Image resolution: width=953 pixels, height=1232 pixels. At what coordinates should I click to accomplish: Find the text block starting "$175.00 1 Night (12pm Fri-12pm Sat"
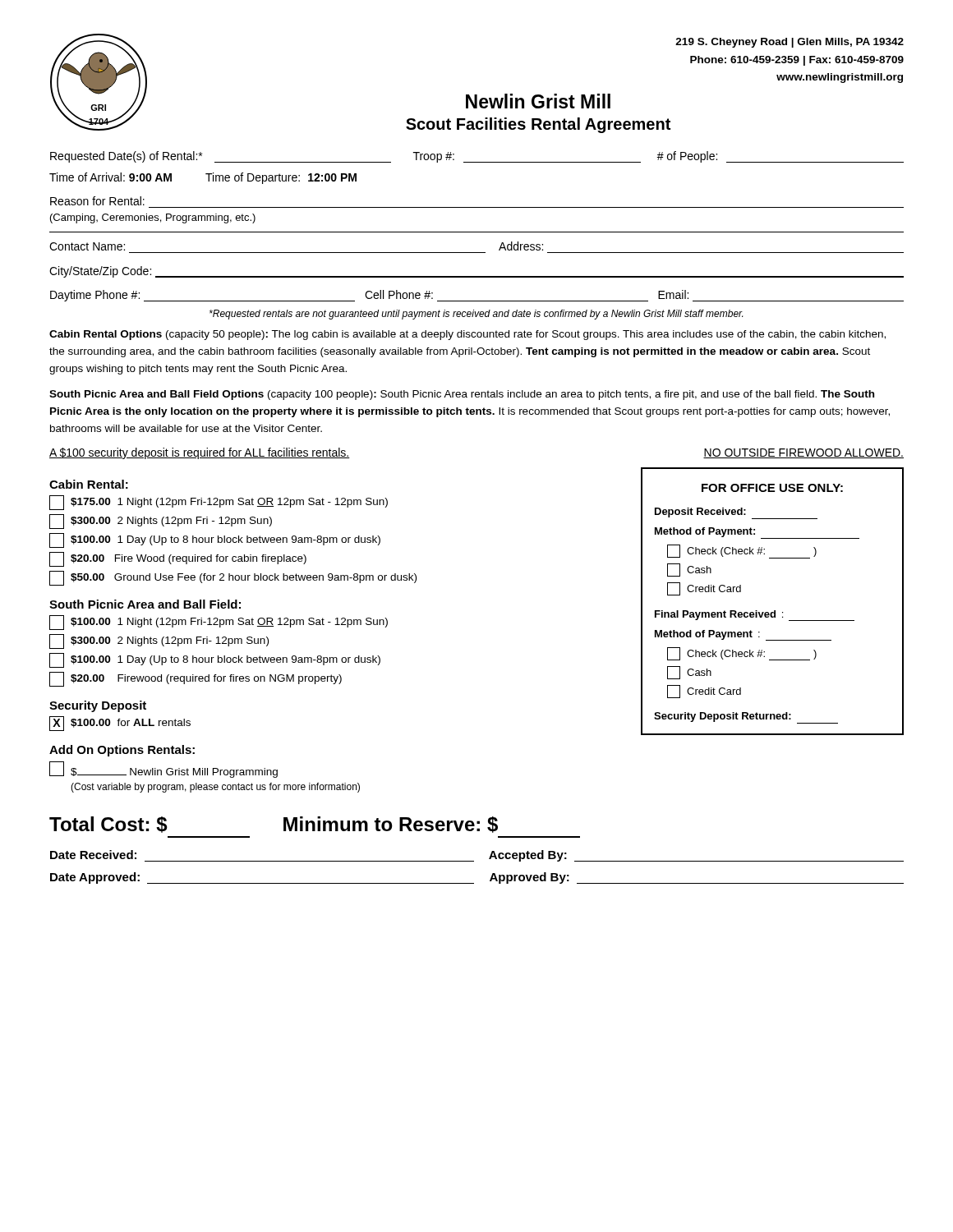219,502
